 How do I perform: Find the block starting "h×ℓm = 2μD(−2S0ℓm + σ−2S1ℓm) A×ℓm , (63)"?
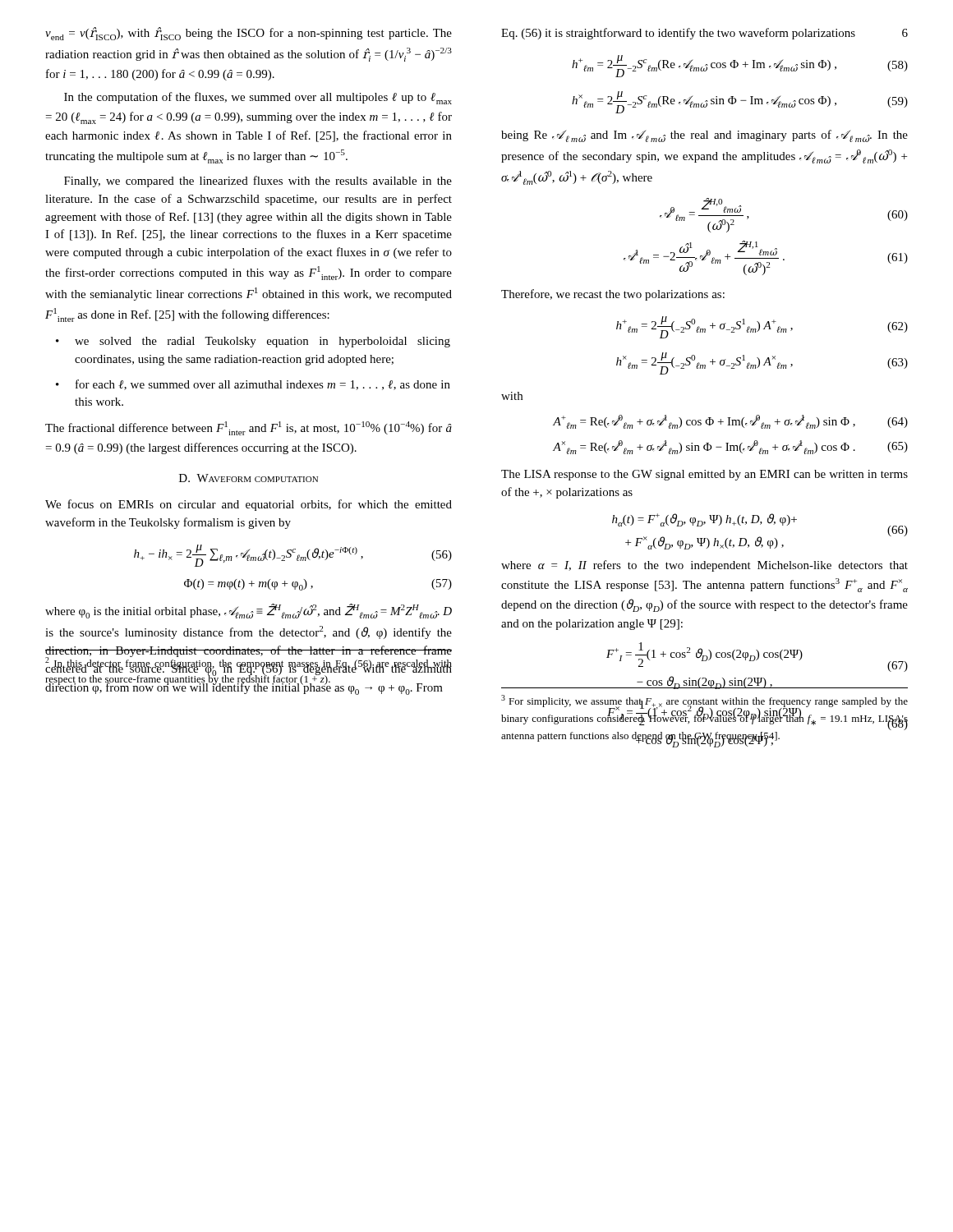762,362
